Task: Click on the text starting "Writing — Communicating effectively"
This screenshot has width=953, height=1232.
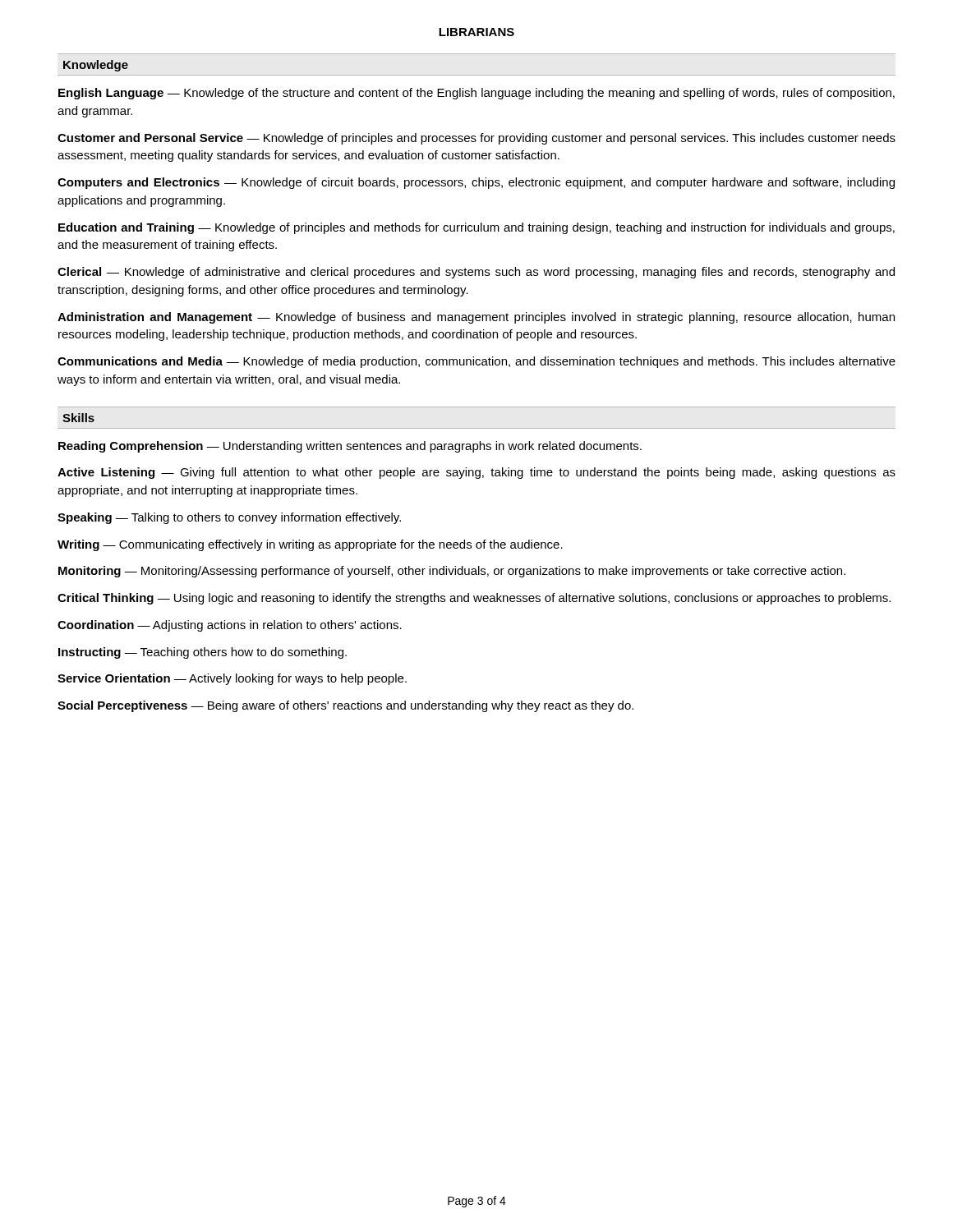Action: pyautogui.click(x=310, y=544)
